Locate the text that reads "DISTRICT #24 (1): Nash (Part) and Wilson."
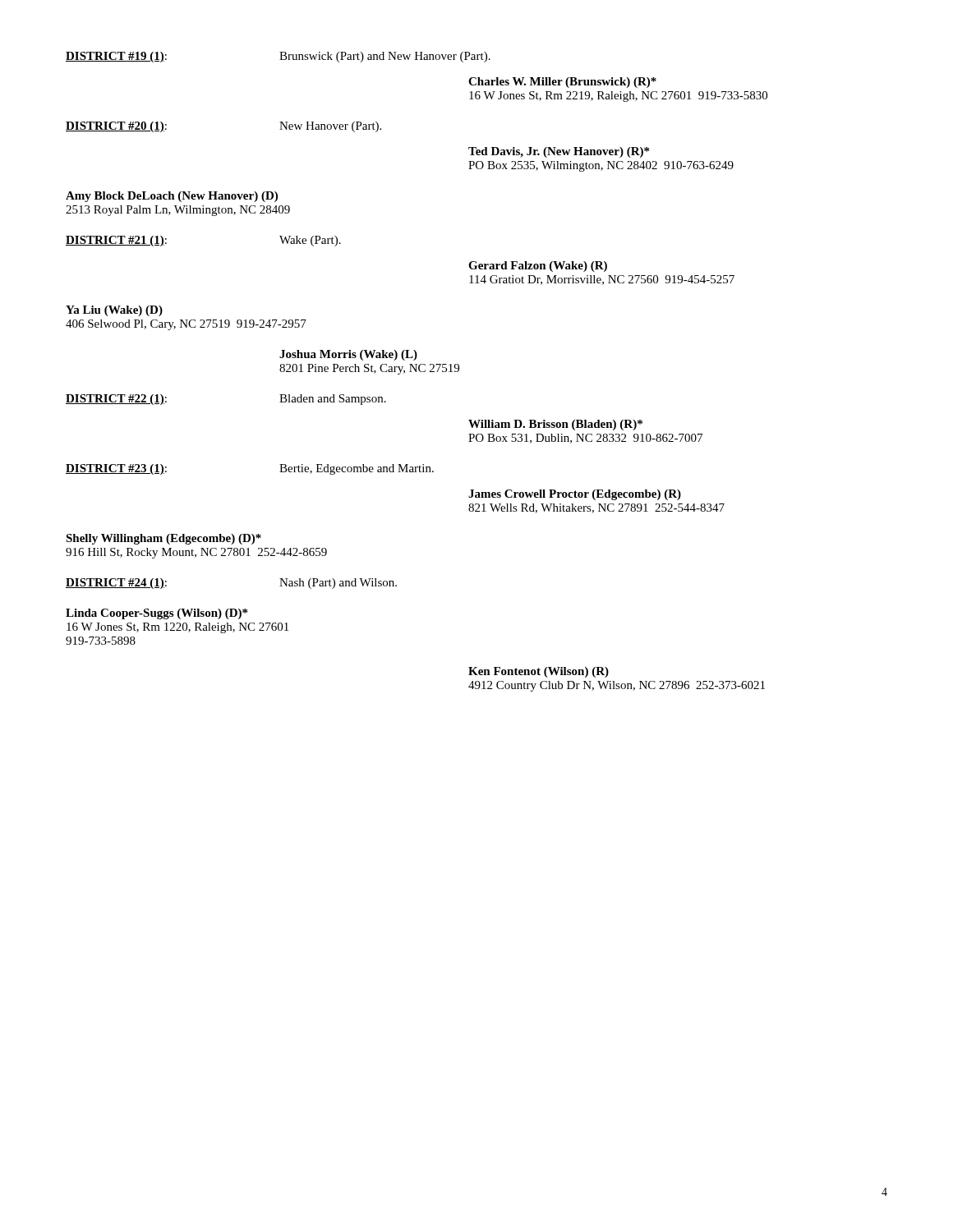Image resolution: width=953 pixels, height=1232 pixels. click(110, 584)
